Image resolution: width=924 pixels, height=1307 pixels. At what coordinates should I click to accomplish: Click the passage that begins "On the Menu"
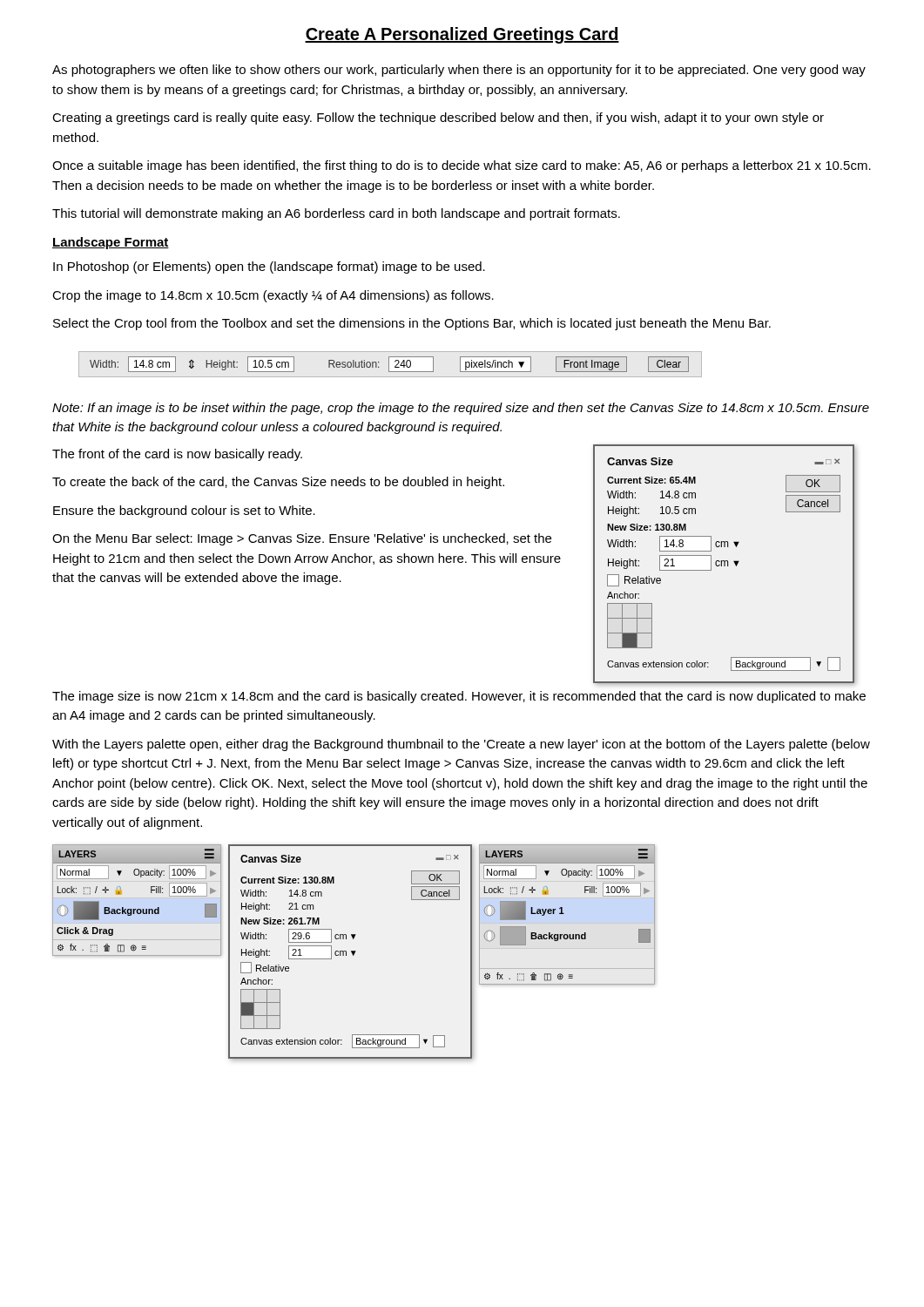[315, 558]
